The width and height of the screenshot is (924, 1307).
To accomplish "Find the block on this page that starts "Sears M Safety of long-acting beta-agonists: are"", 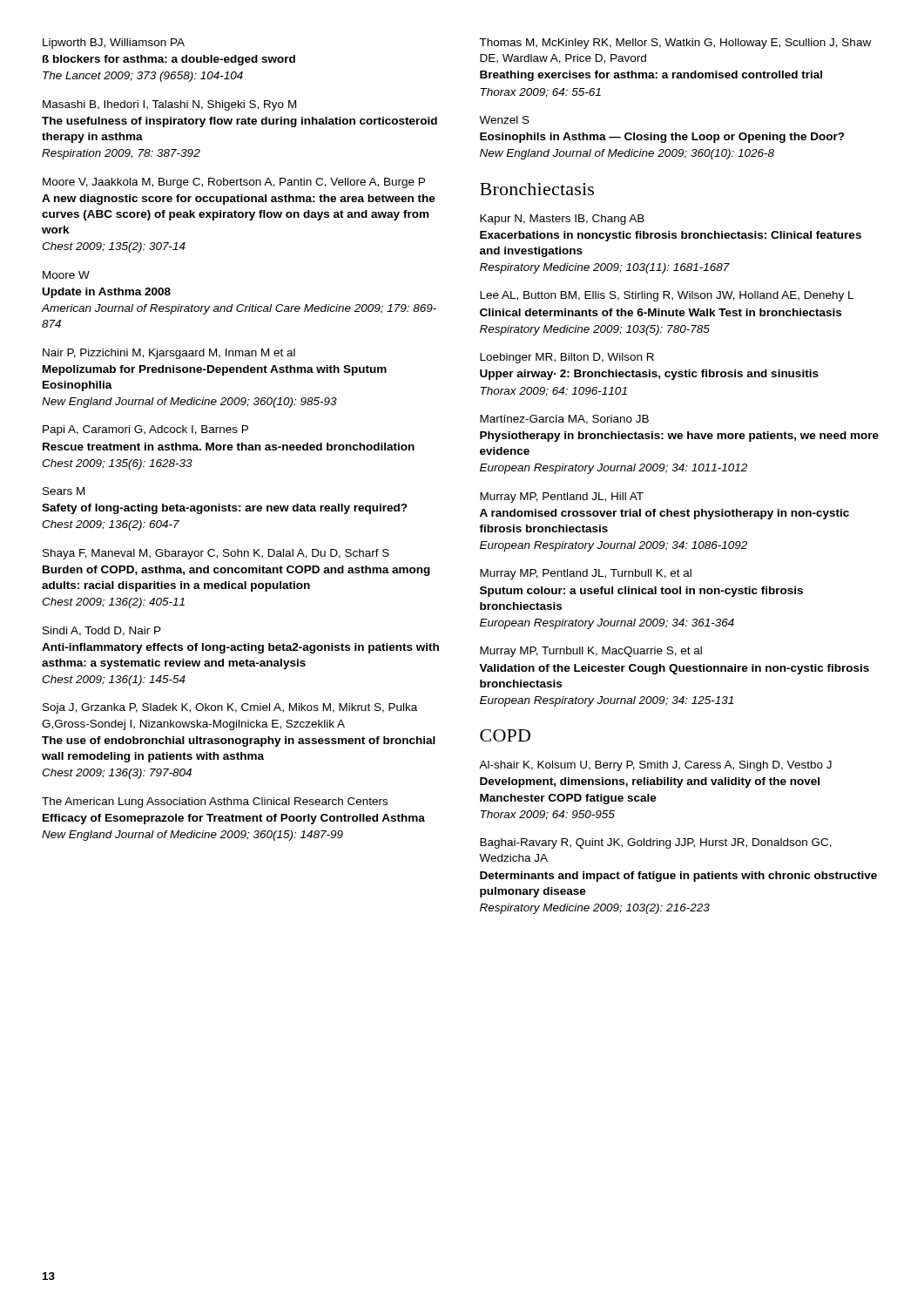I will [243, 508].
